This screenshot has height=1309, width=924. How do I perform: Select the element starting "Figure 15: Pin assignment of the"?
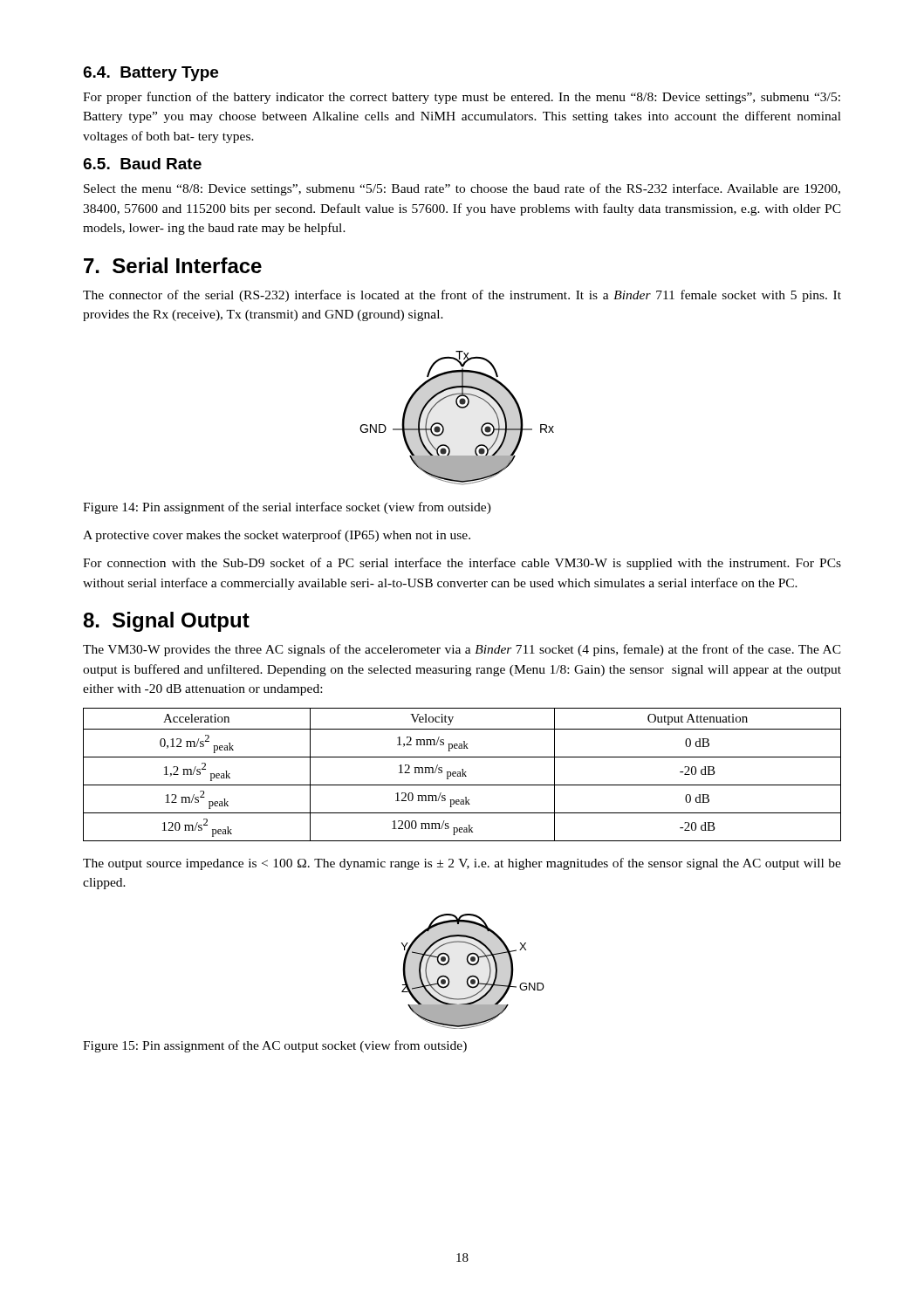tap(275, 1045)
